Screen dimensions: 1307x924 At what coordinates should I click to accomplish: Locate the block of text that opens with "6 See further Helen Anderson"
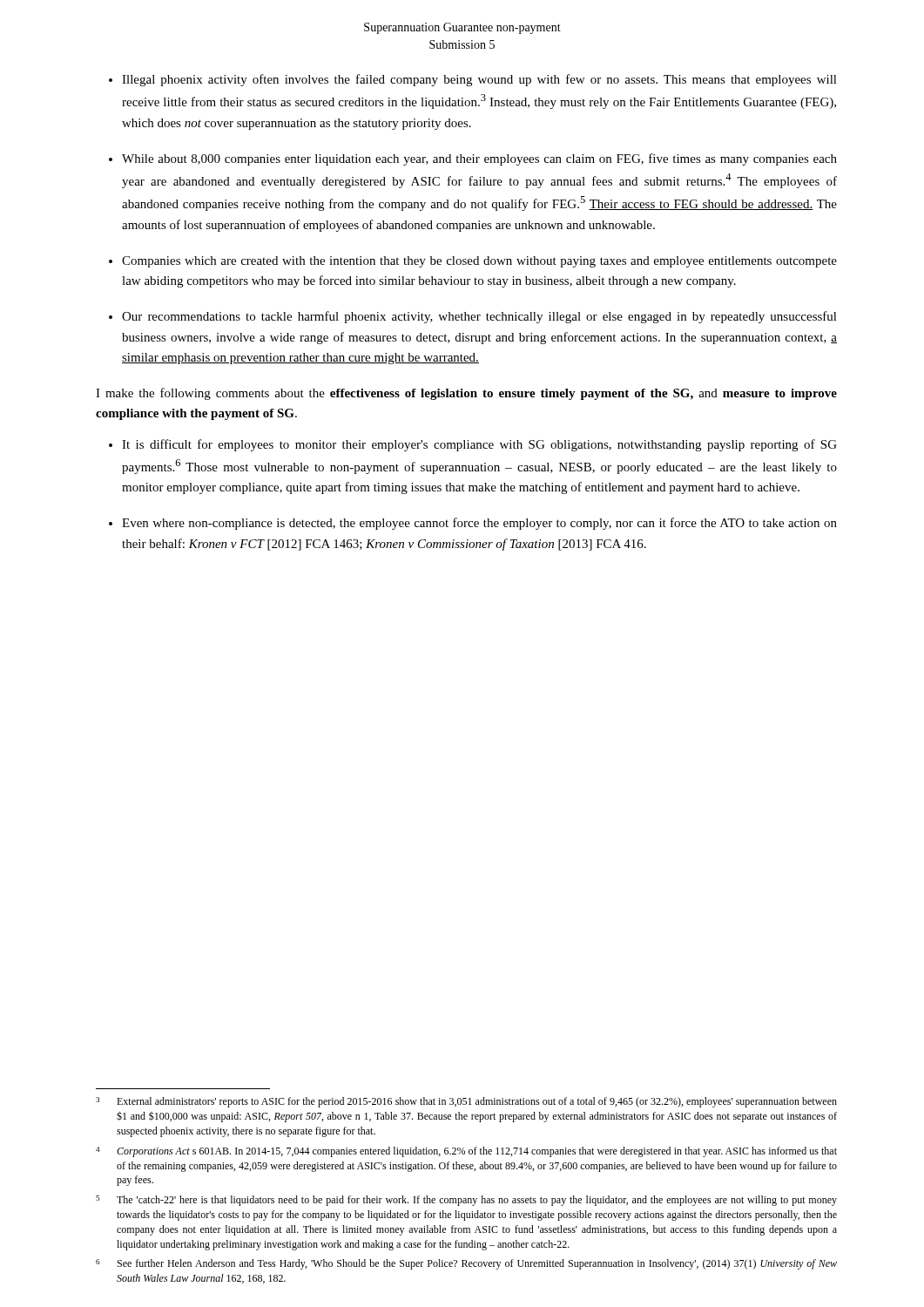466,1271
